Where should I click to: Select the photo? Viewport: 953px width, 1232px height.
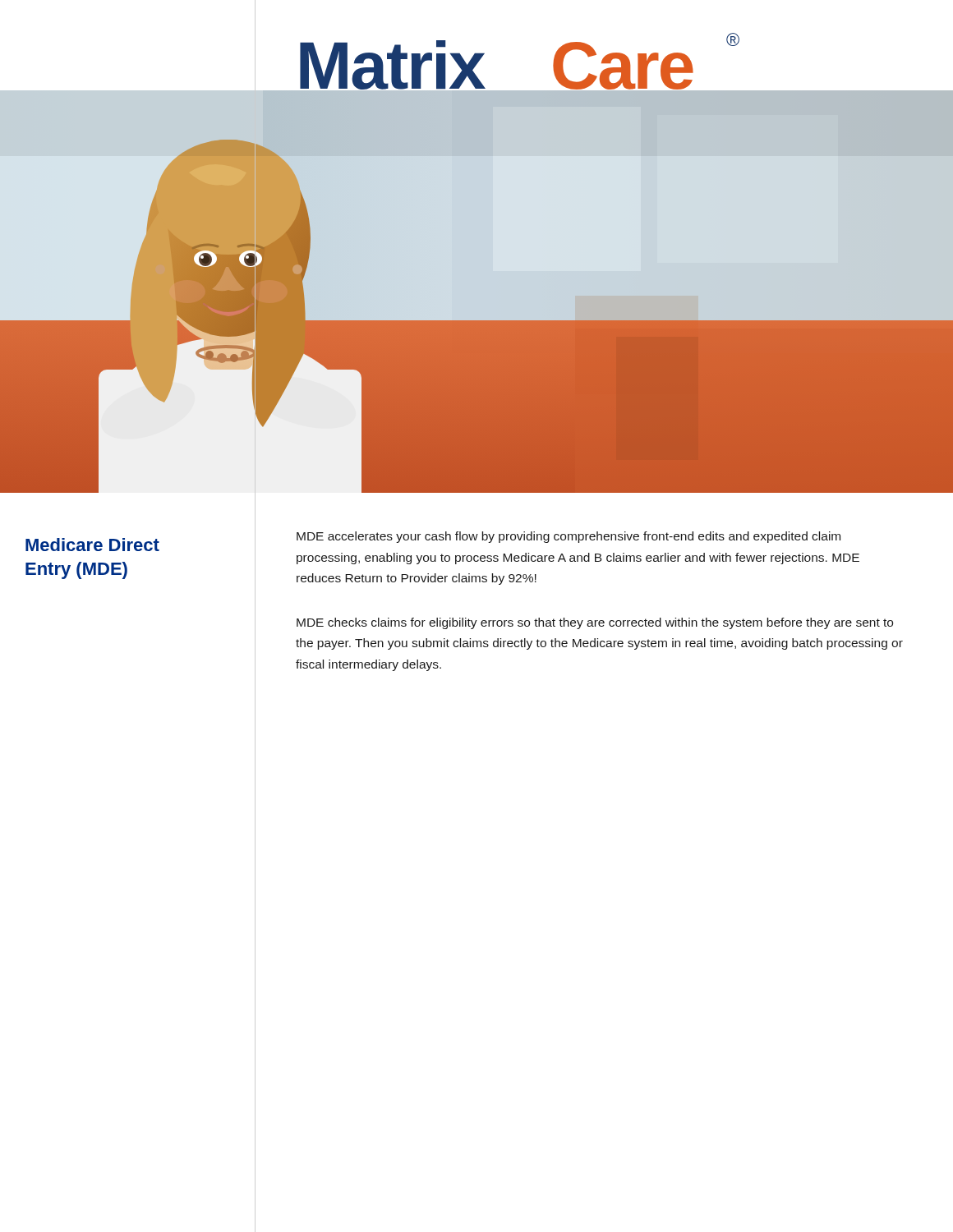(x=476, y=292)
